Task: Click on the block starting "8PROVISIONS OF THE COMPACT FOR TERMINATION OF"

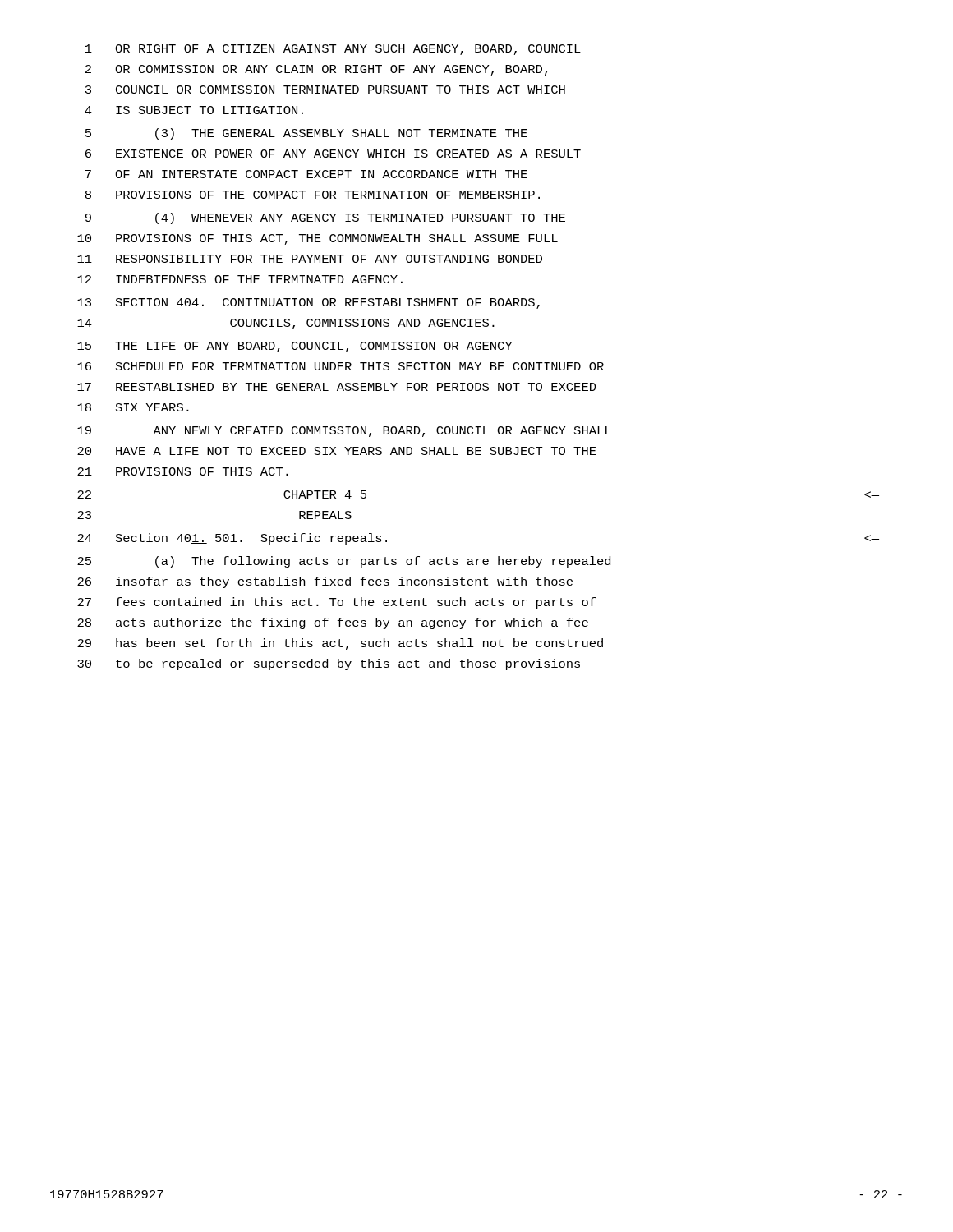Action: (296, 196)
